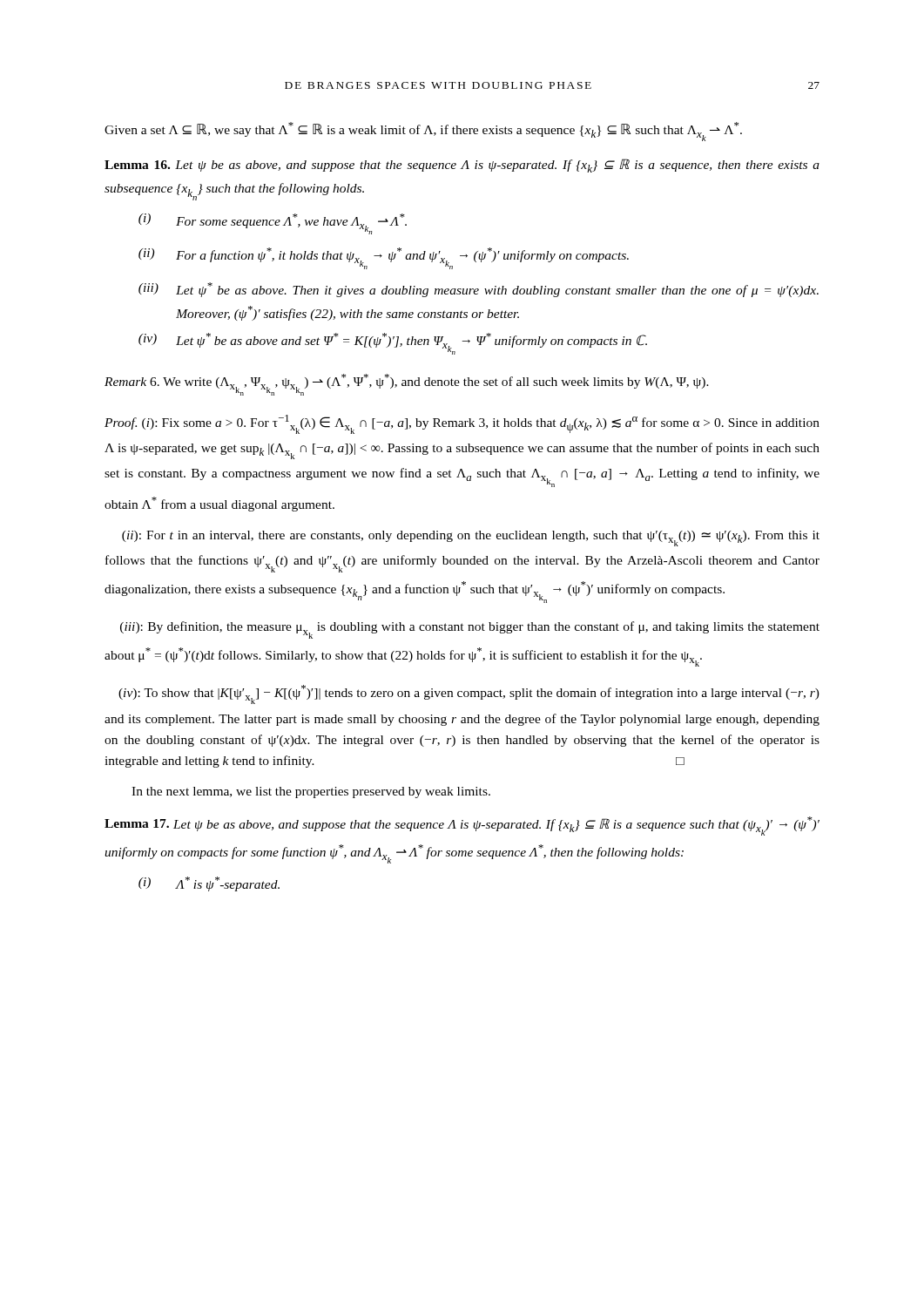Point to the text block starting "(iii): By definition, the measure"

click(x=462, y=643)
